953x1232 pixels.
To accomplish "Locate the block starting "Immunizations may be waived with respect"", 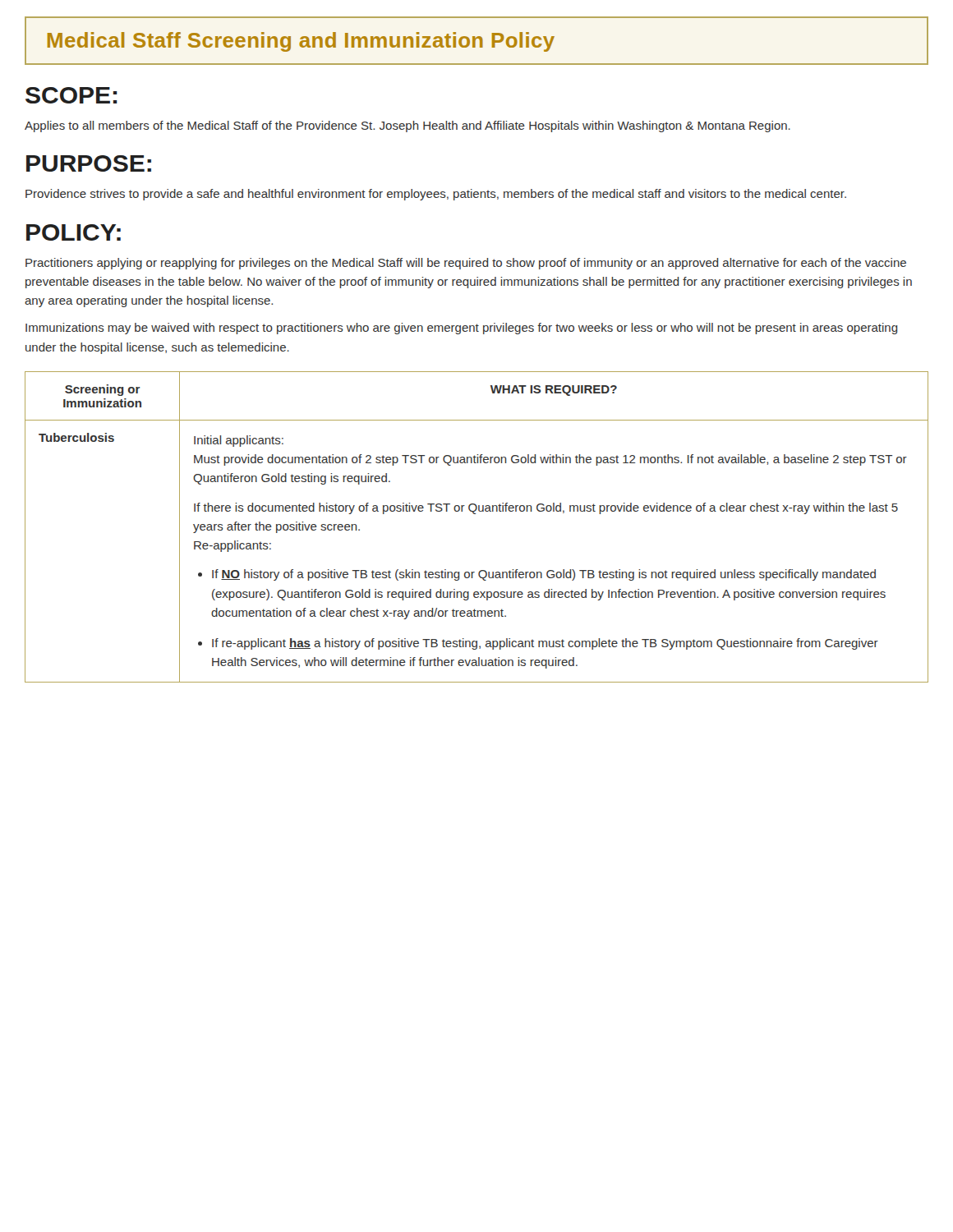I will pos(476,337).
